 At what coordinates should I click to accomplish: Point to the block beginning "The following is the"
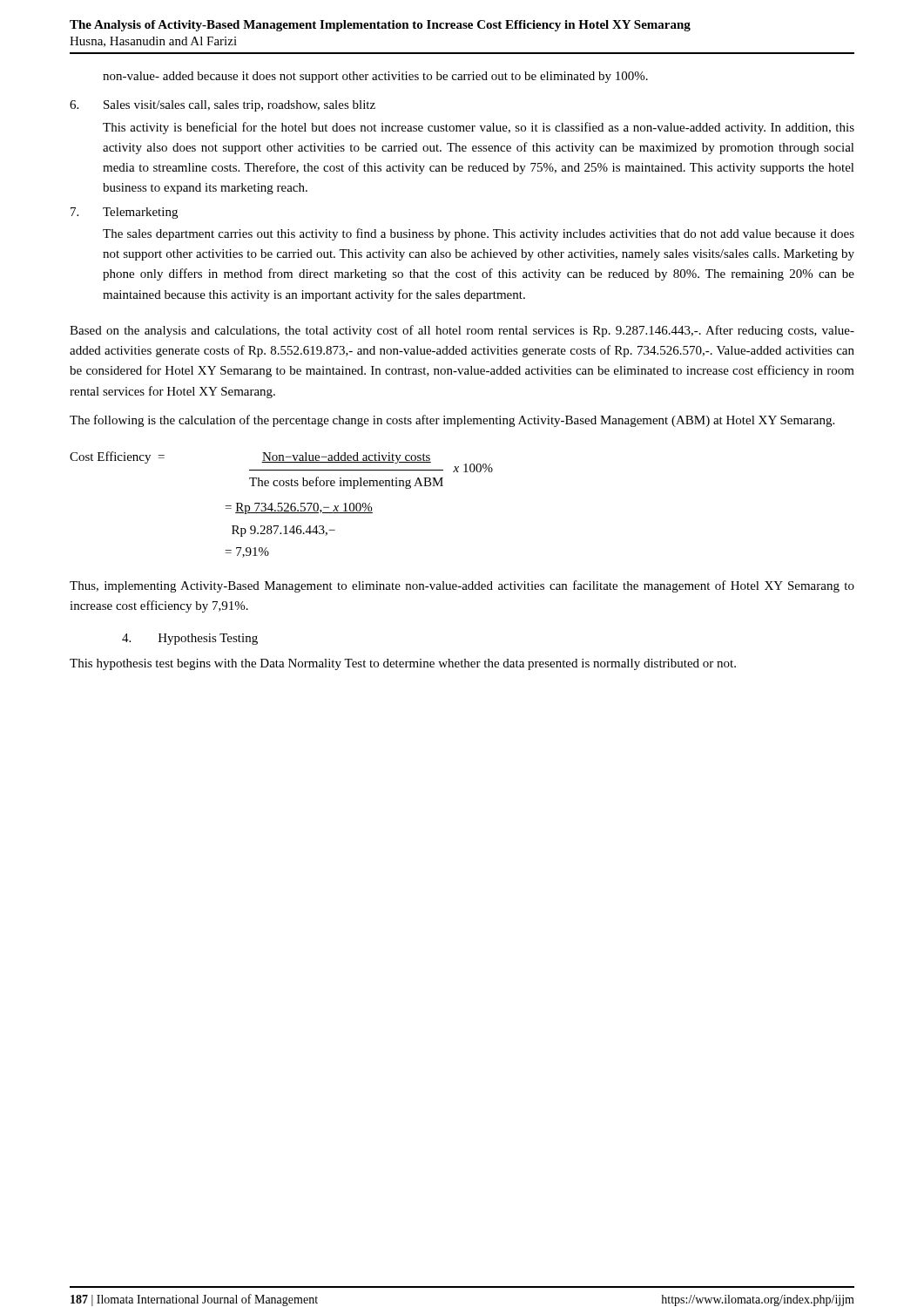(452, 420)
